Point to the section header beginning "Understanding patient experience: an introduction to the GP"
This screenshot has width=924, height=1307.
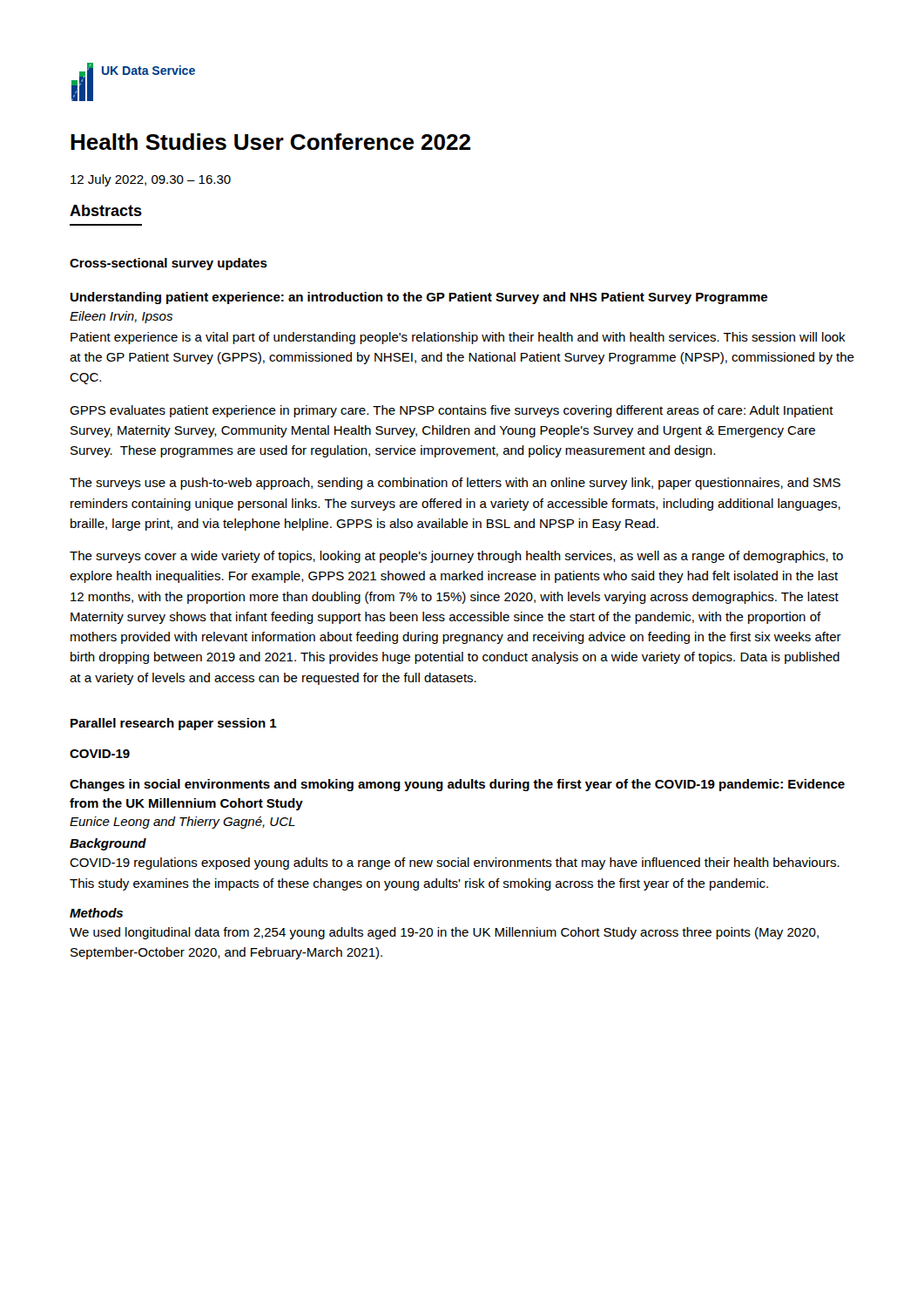(x=462, y=297)
